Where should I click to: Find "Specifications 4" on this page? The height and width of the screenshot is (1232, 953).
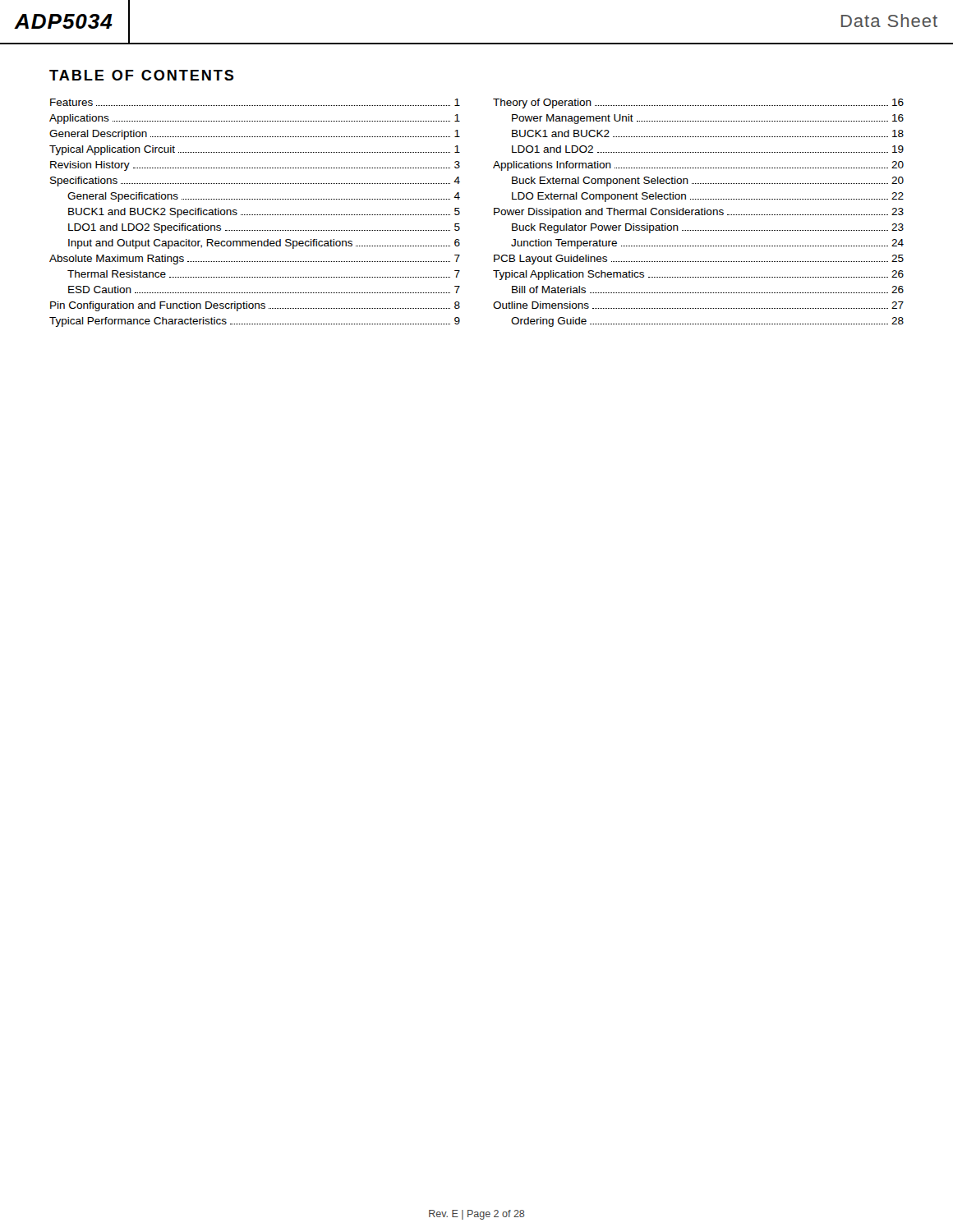coord(255,180)
